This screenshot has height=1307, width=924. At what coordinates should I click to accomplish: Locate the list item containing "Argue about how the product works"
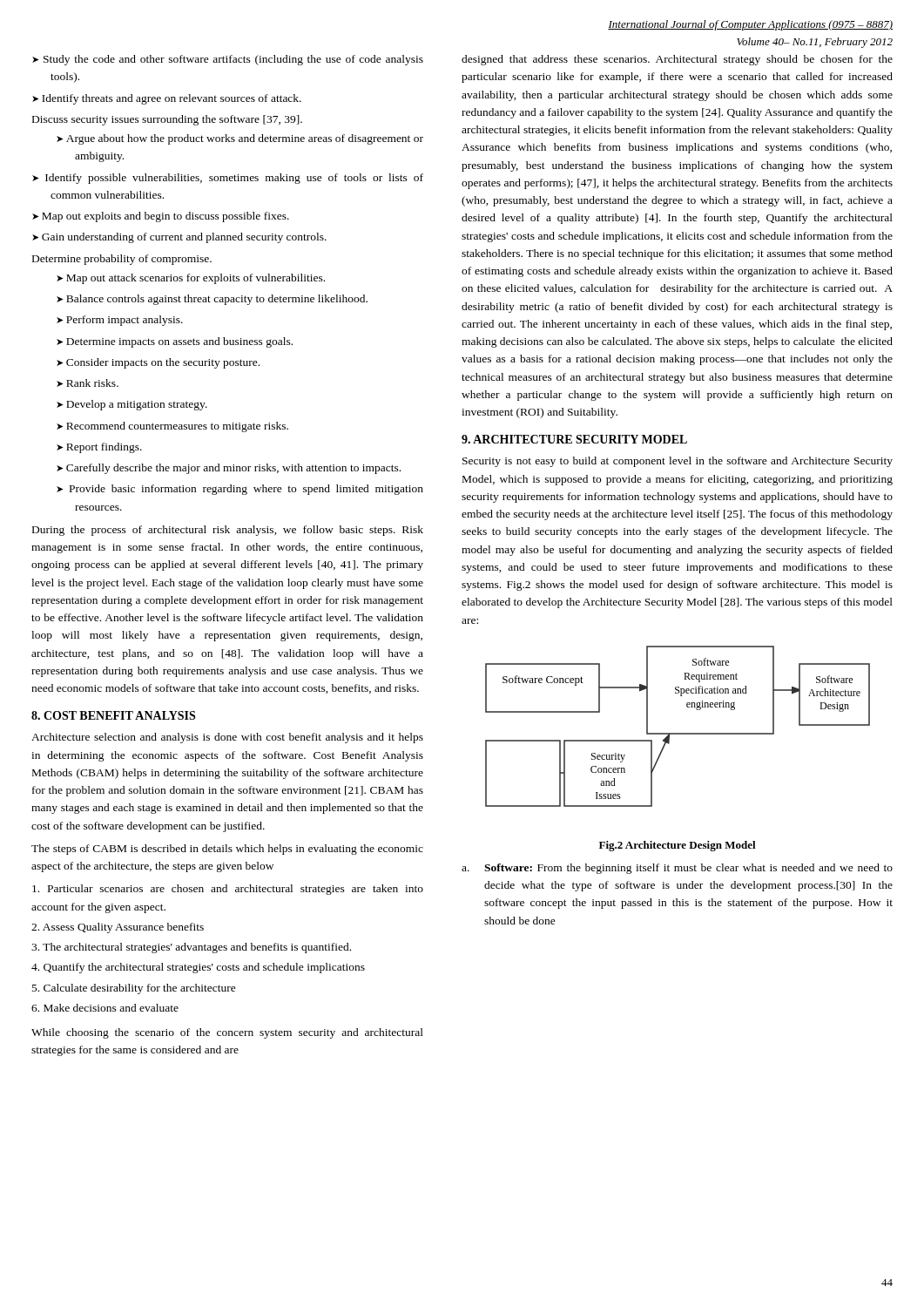click(x=240, y=147)
